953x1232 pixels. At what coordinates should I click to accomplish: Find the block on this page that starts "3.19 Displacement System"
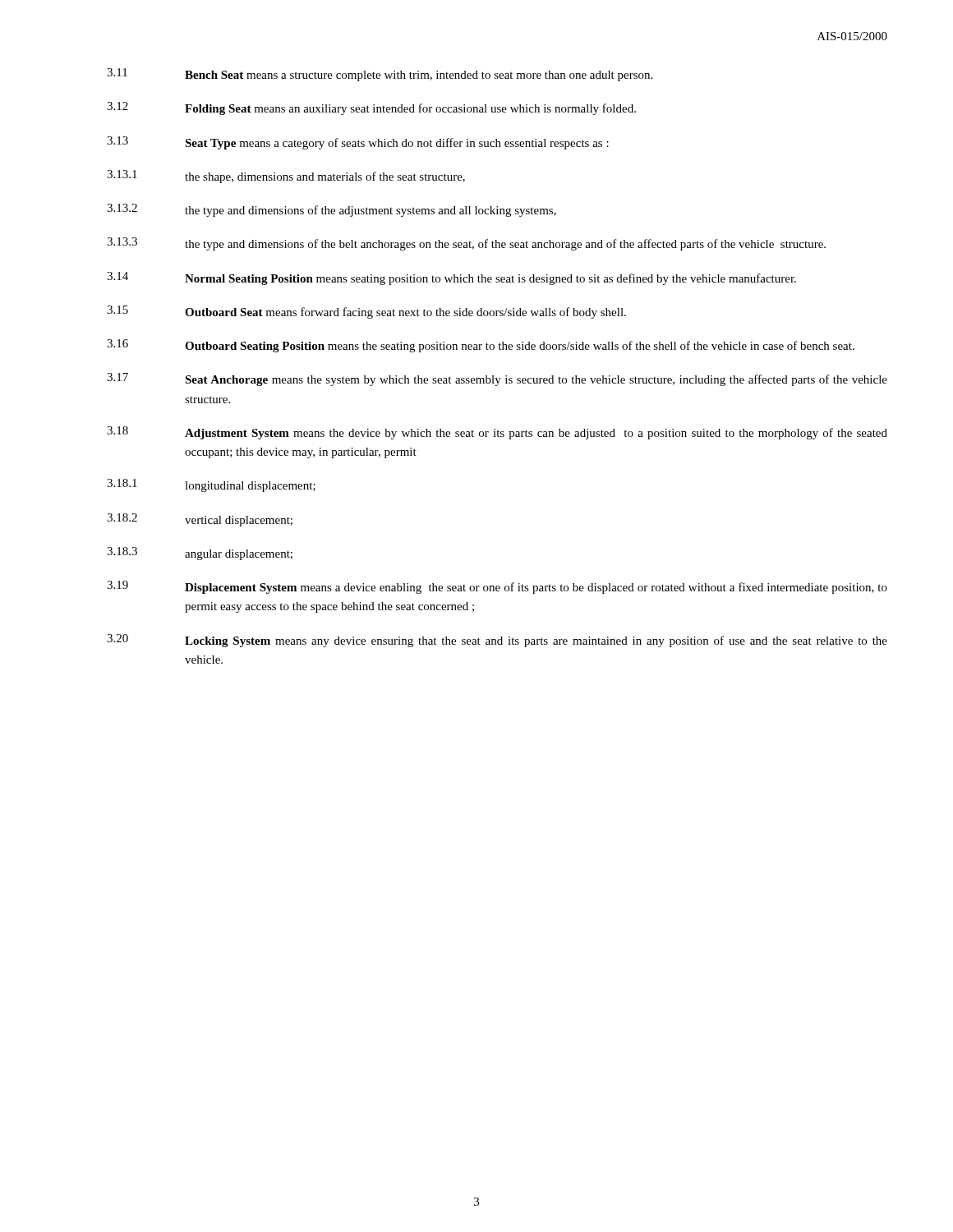497,597
